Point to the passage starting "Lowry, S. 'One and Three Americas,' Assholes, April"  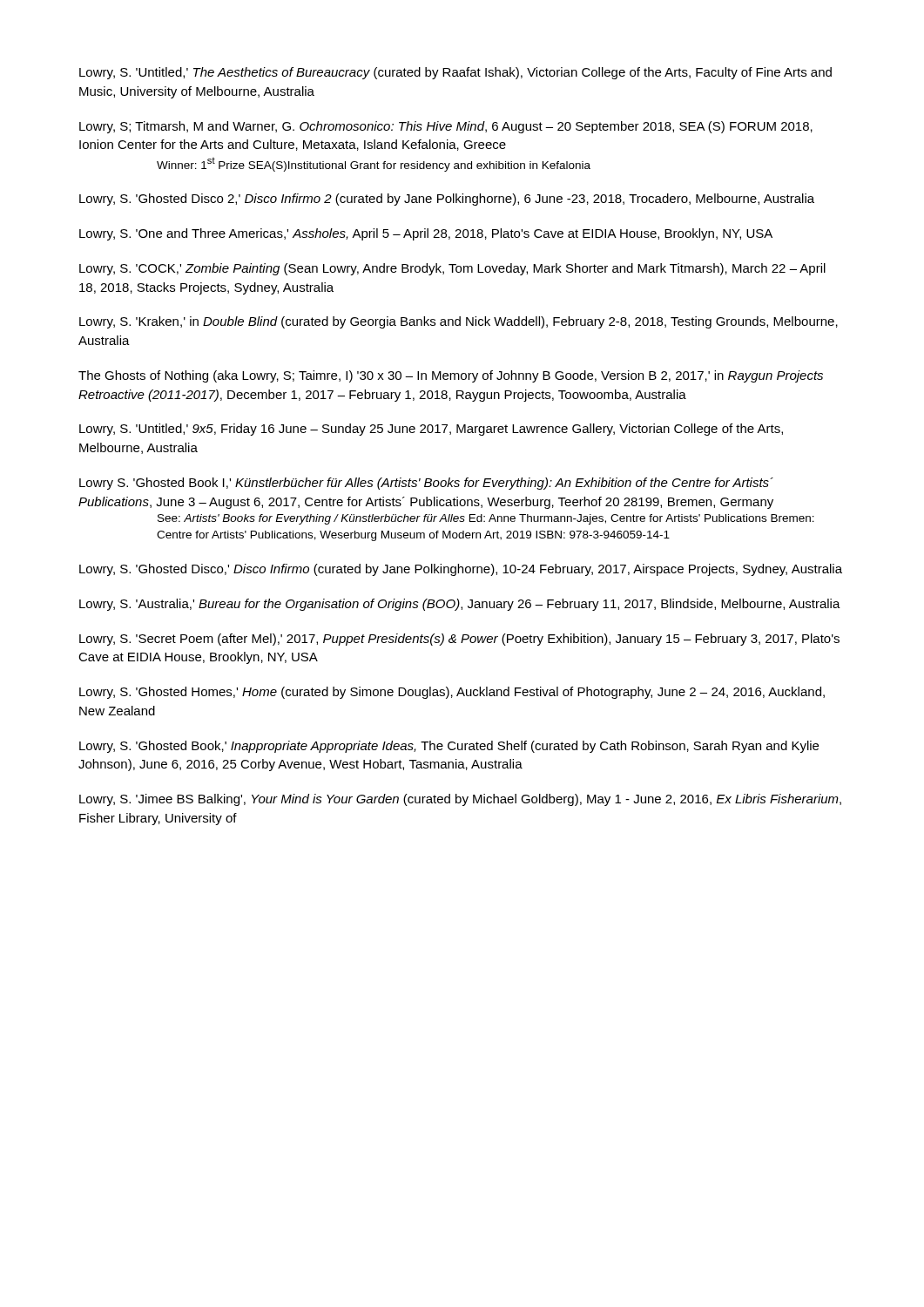pos(426,233)
